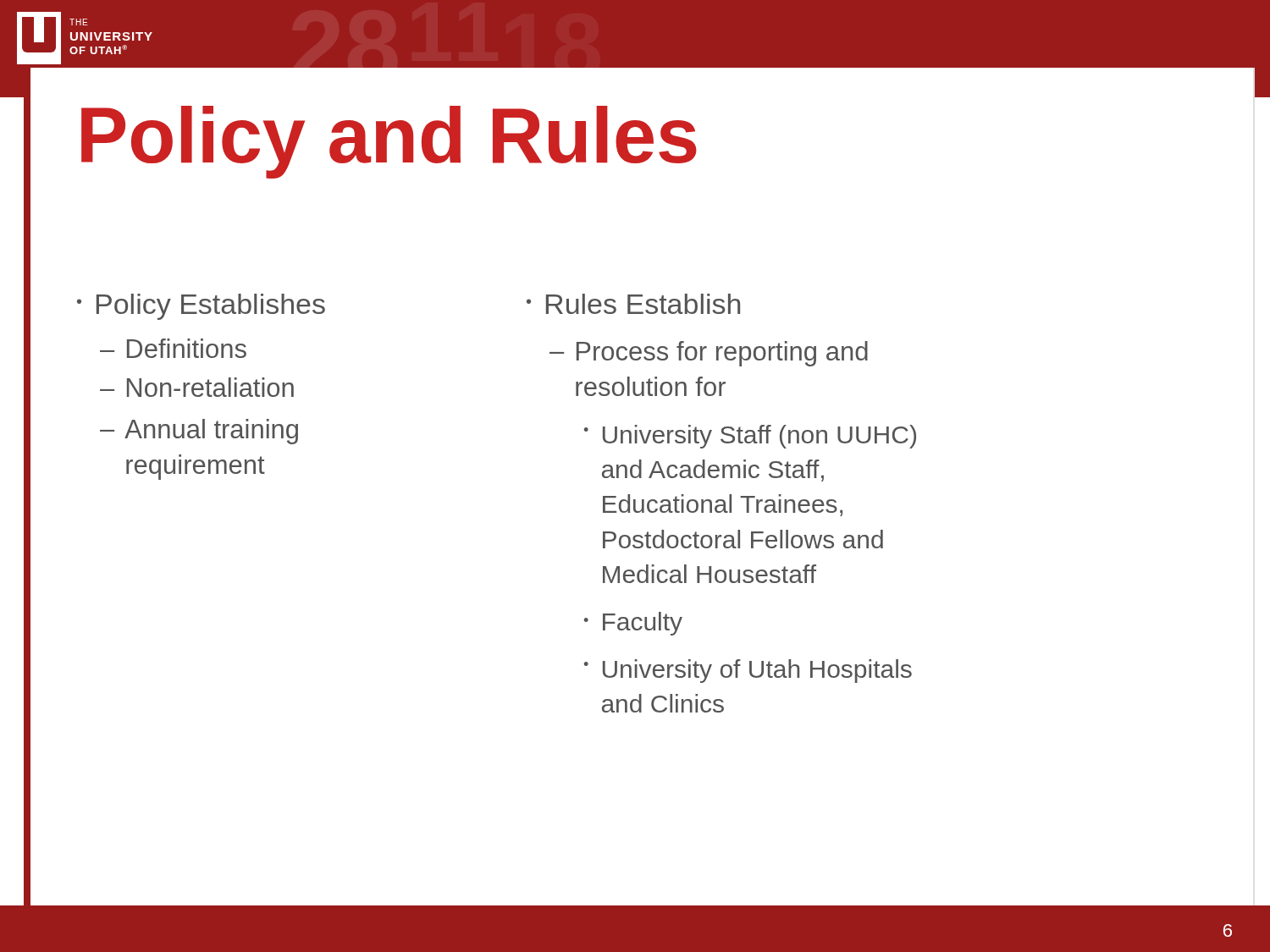Click on the element starting "• Faculty"

click(633, 622)
